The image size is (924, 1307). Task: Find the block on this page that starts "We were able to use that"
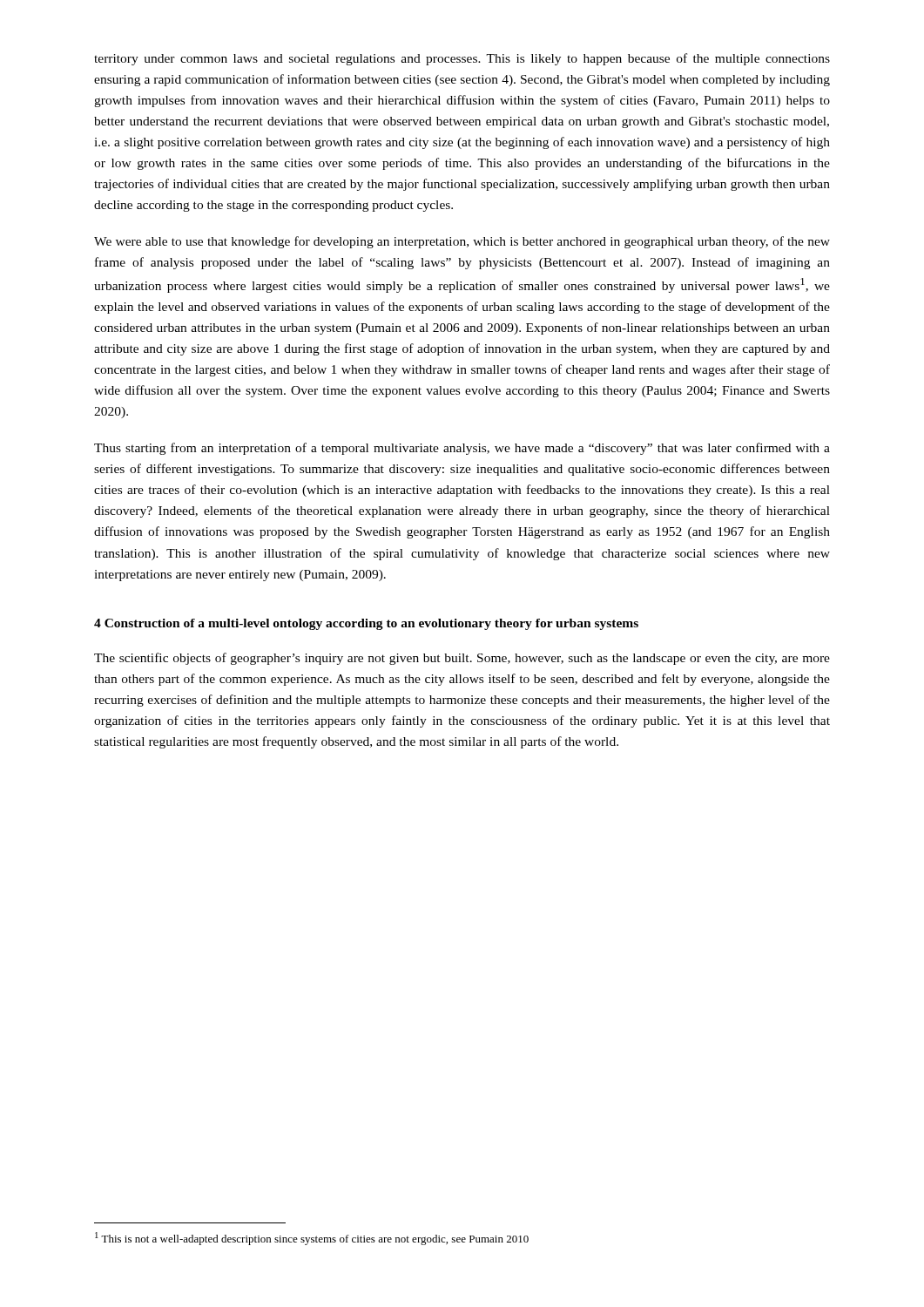(x=462, y=327)
